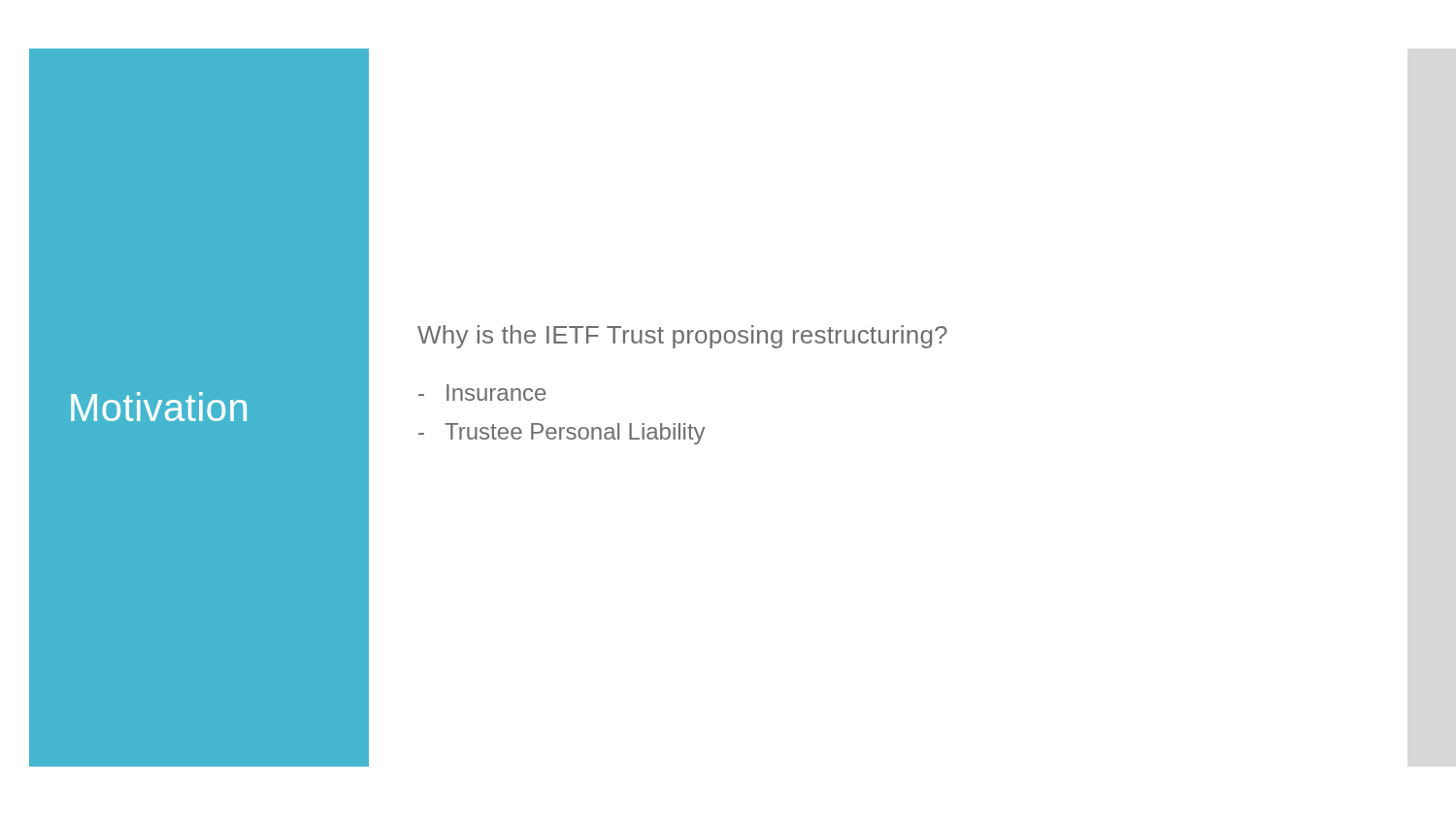Screen dimensions: 819x1456
Task: Click where it says "- Trustee Personal Liability"
Action: tap(561, 432)
